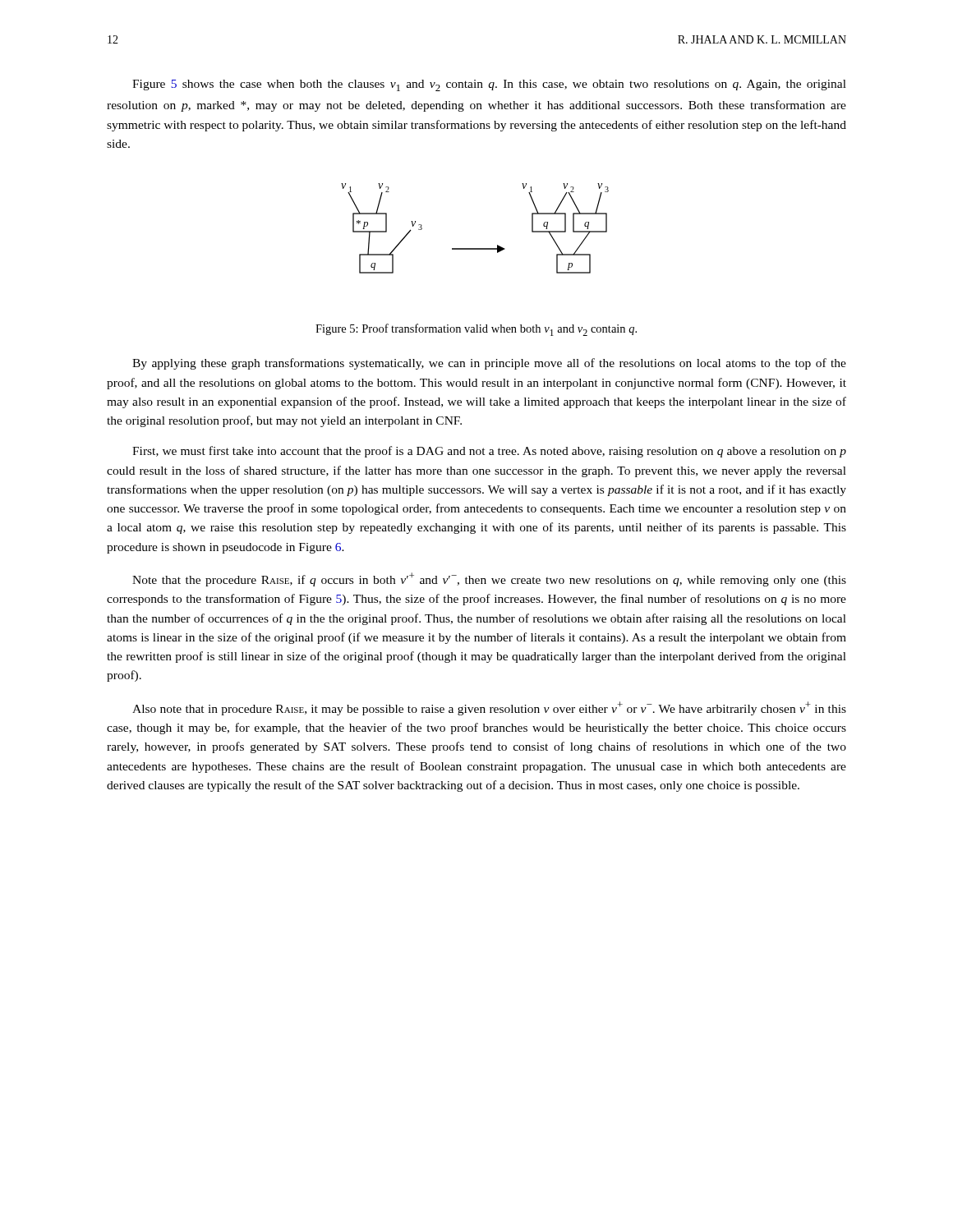Find the text block with the text "By applying these graph transformations systematically, we"
The image size is (953, 1232).
(x=476, y=392)
